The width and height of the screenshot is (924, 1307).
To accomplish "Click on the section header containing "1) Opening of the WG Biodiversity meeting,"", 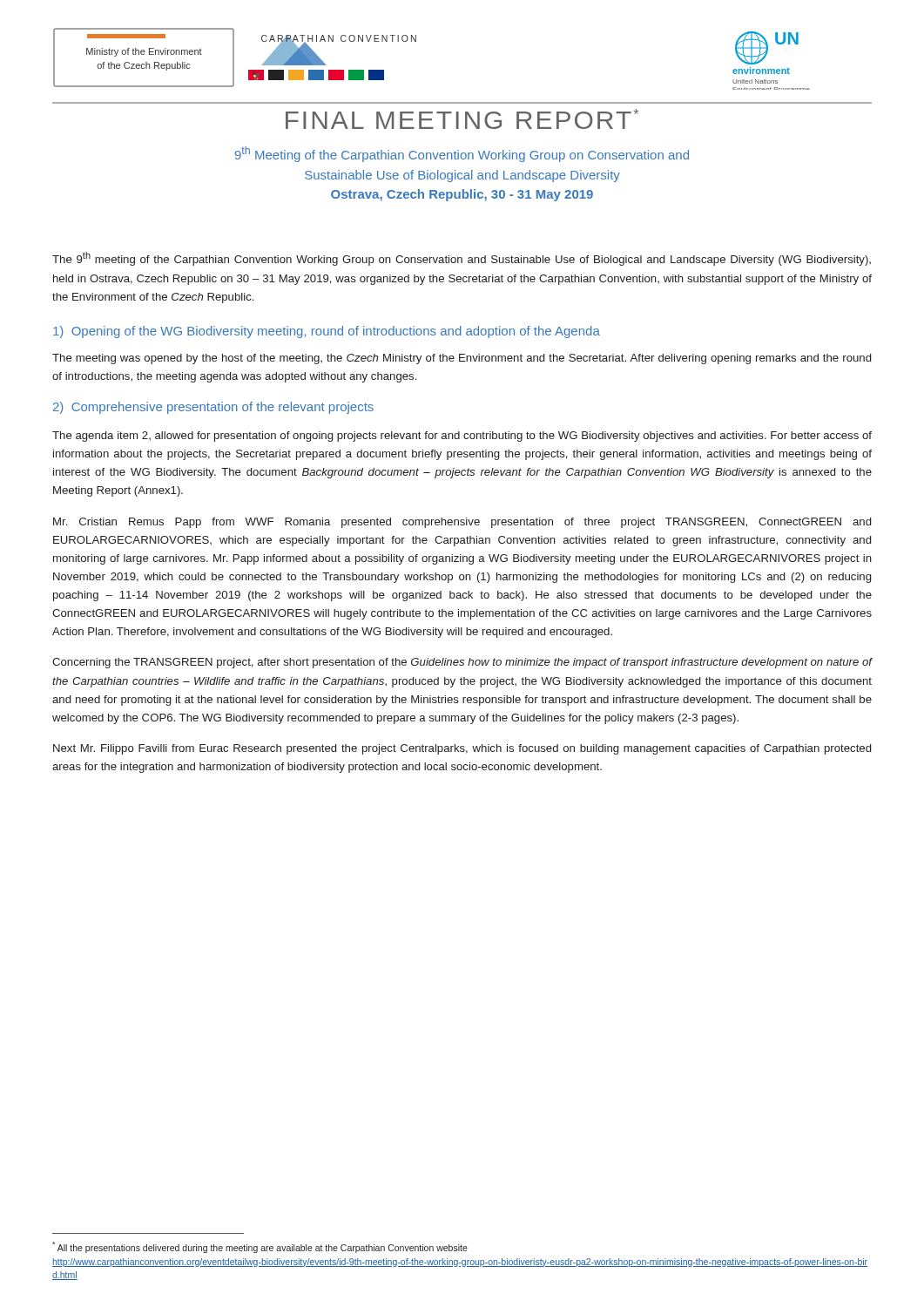I will 326,330.
